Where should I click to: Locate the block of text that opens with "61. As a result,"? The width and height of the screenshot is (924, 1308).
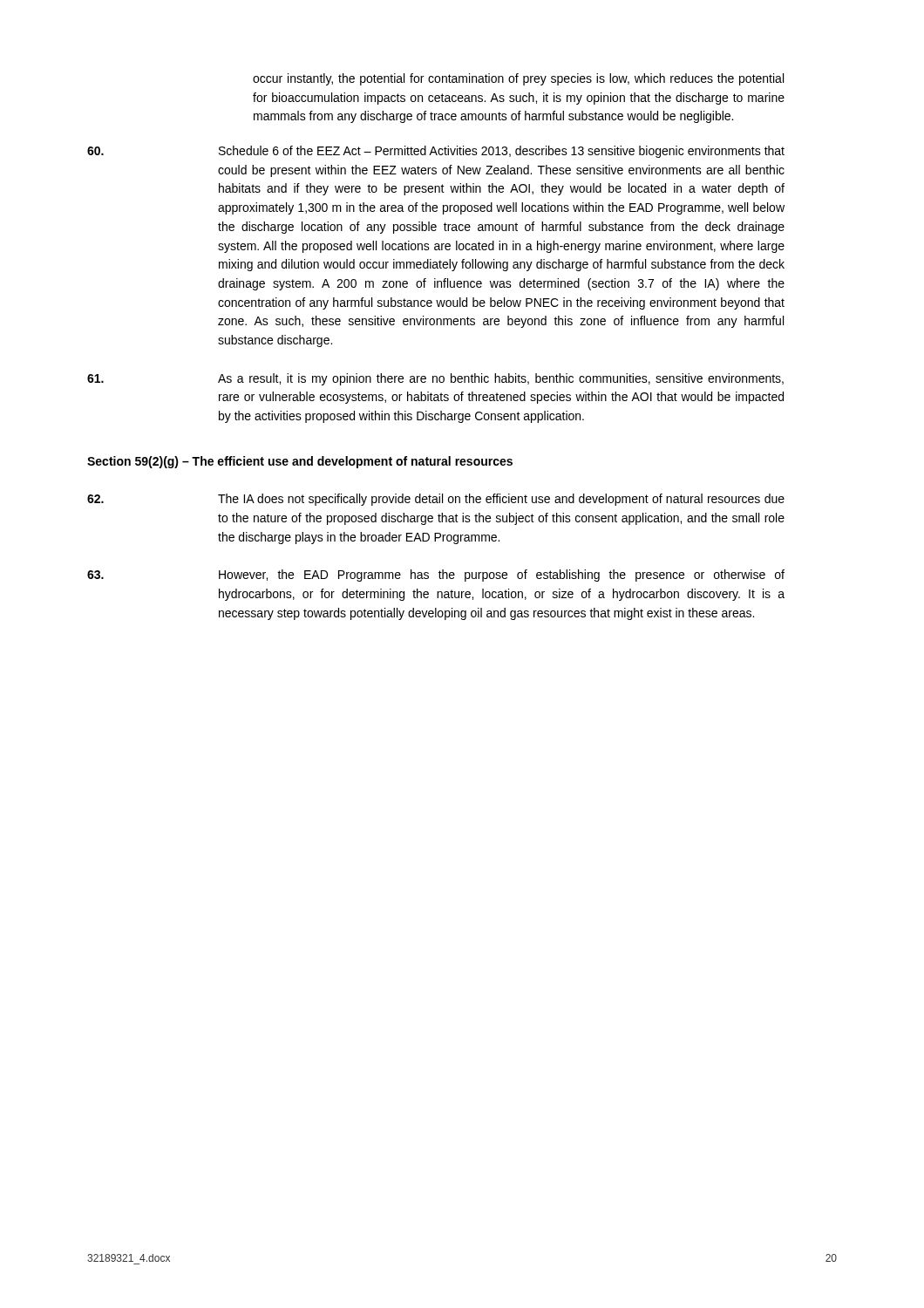point(436,398)
